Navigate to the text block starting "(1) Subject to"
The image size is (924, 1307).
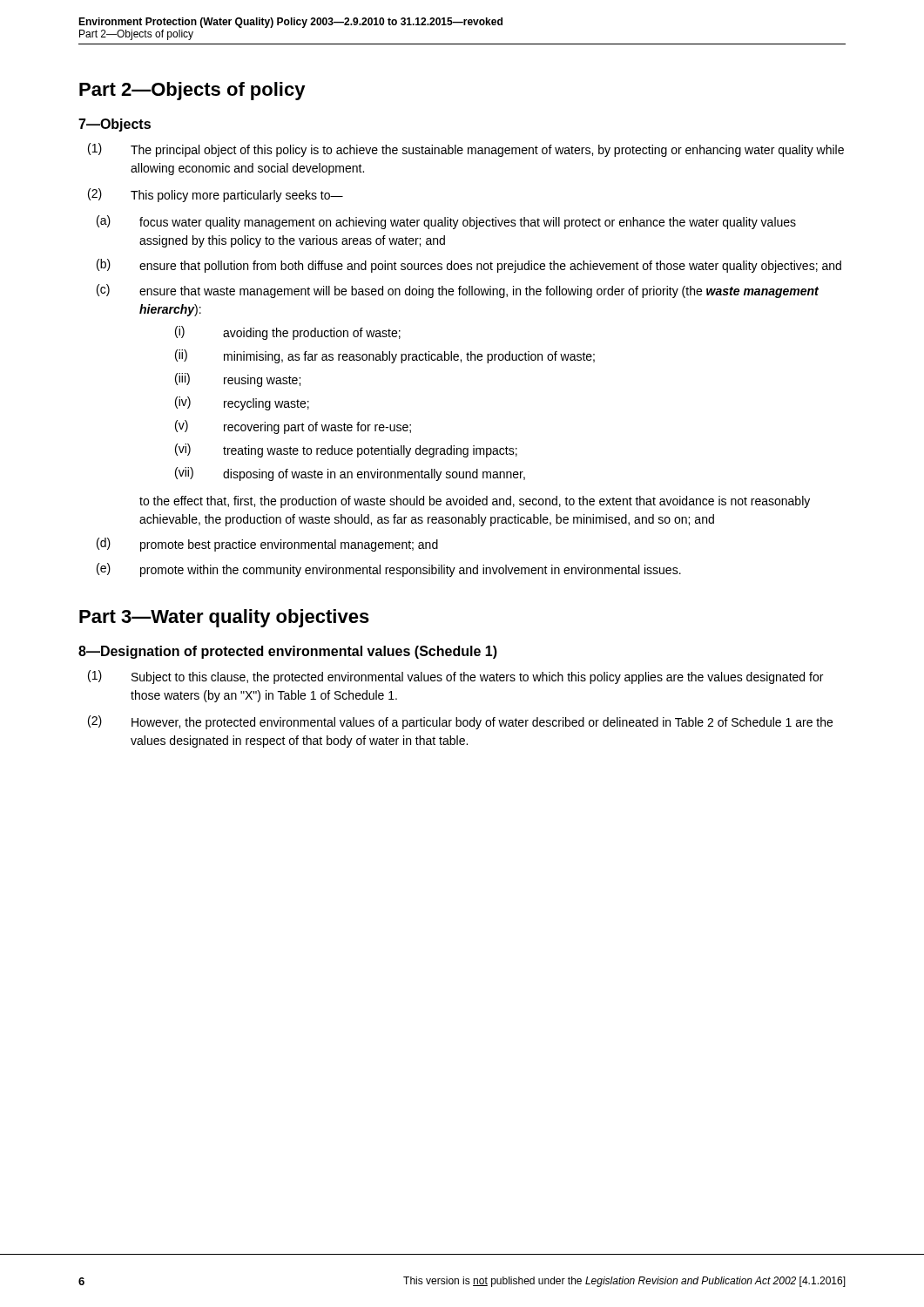pyautogui.click(x=462, y=687)
